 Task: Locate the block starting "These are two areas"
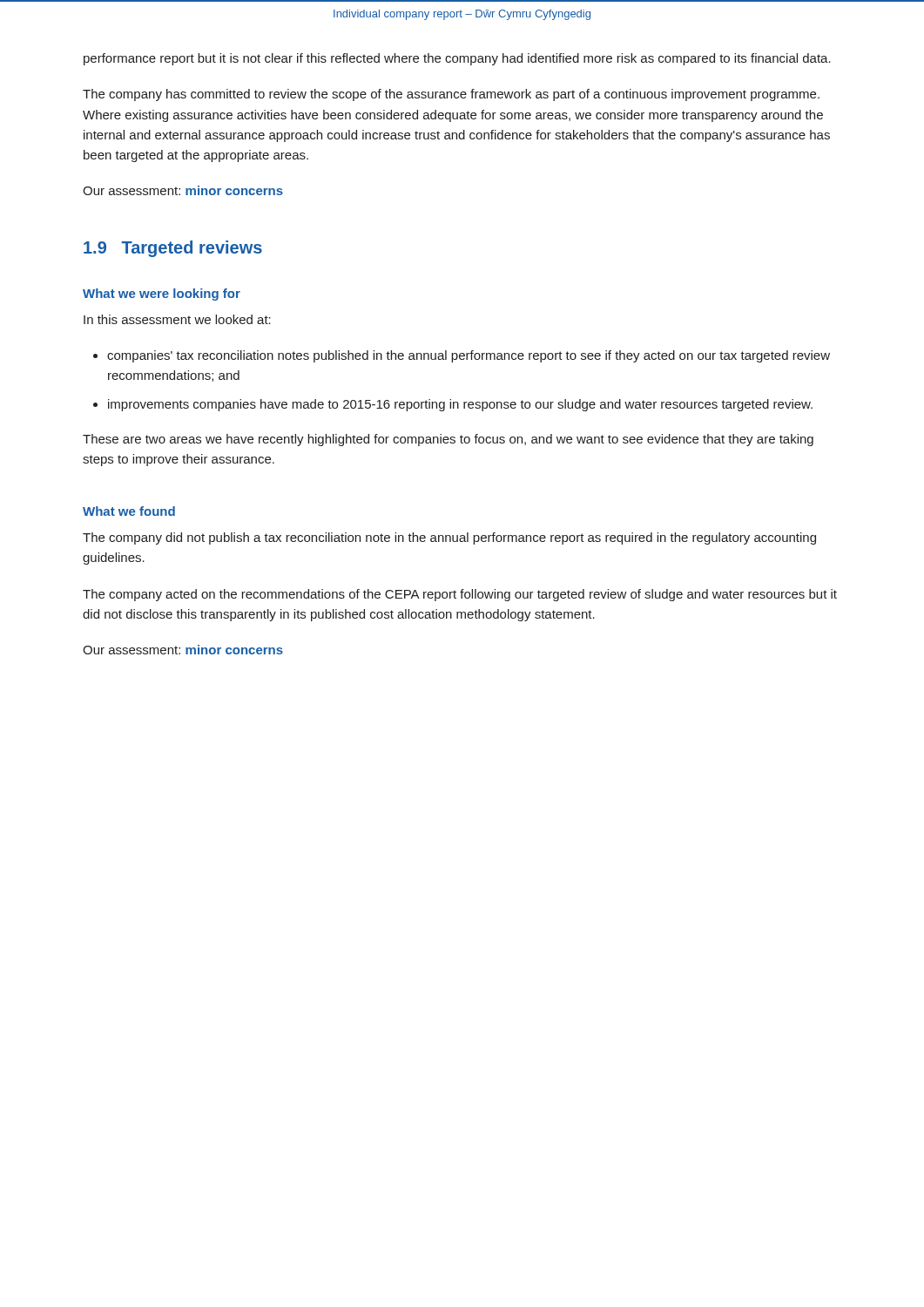point(448,448)
